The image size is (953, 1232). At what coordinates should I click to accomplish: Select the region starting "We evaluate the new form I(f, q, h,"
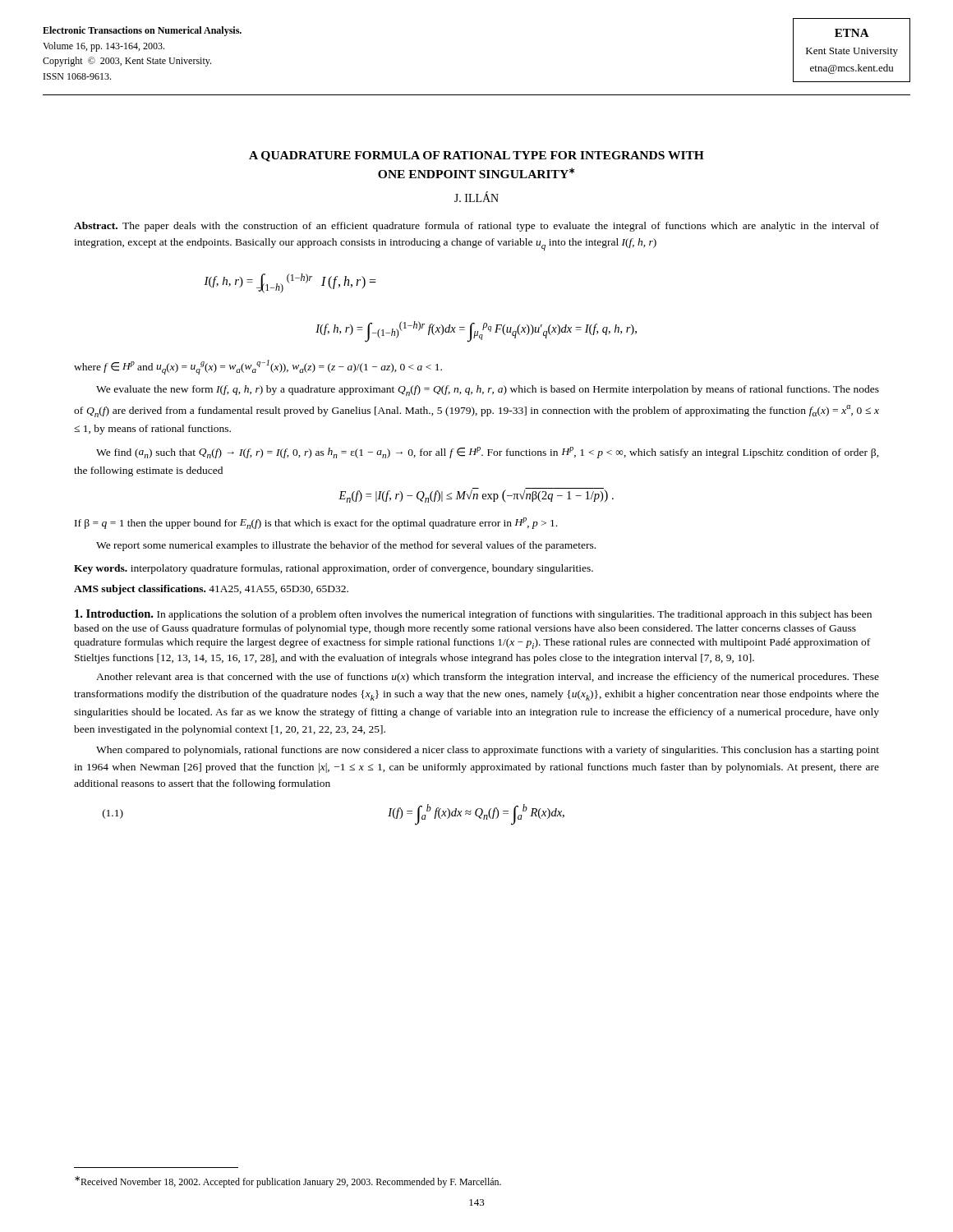476,409
